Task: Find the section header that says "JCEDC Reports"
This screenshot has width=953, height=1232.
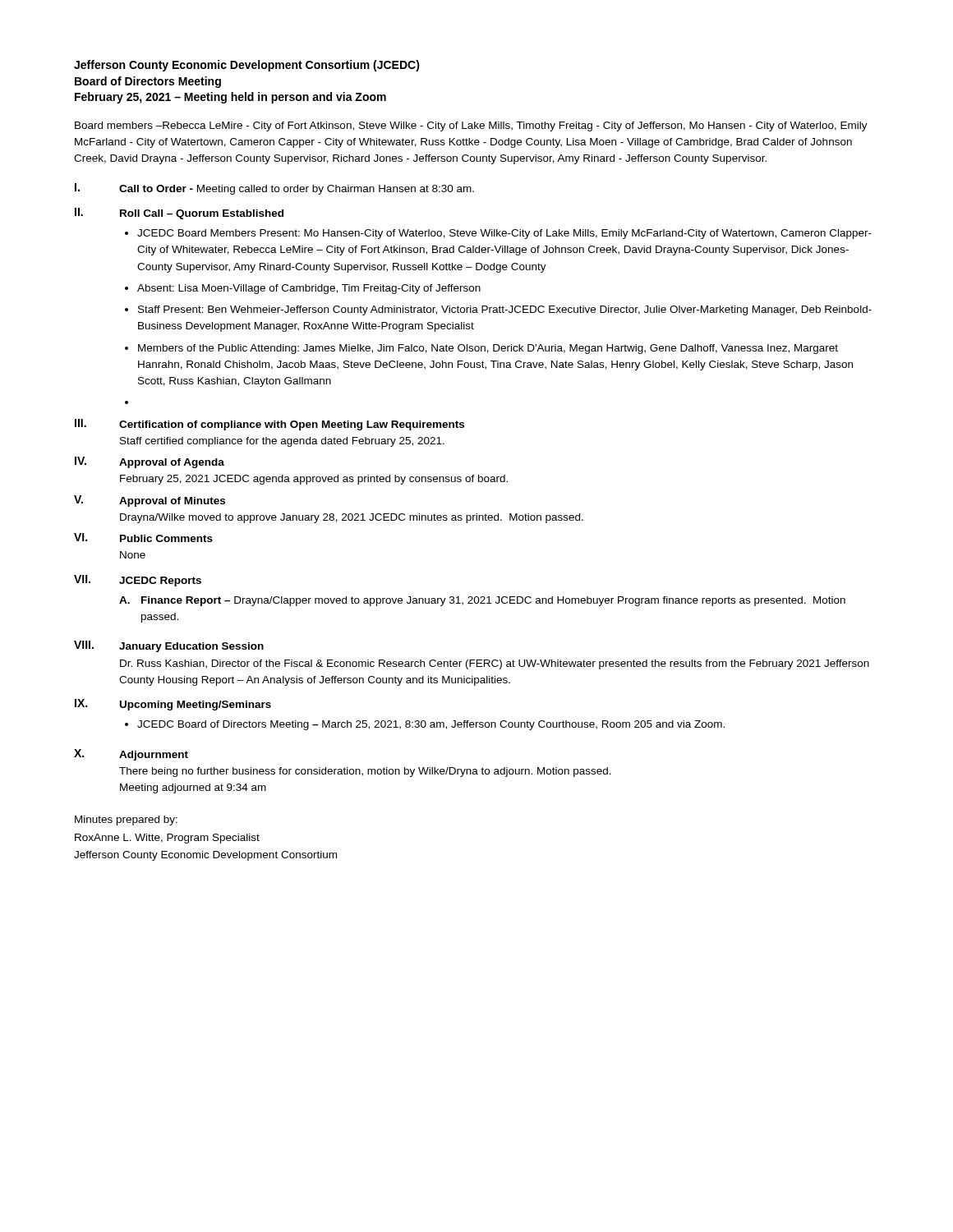Action: (x=160, y=580)
